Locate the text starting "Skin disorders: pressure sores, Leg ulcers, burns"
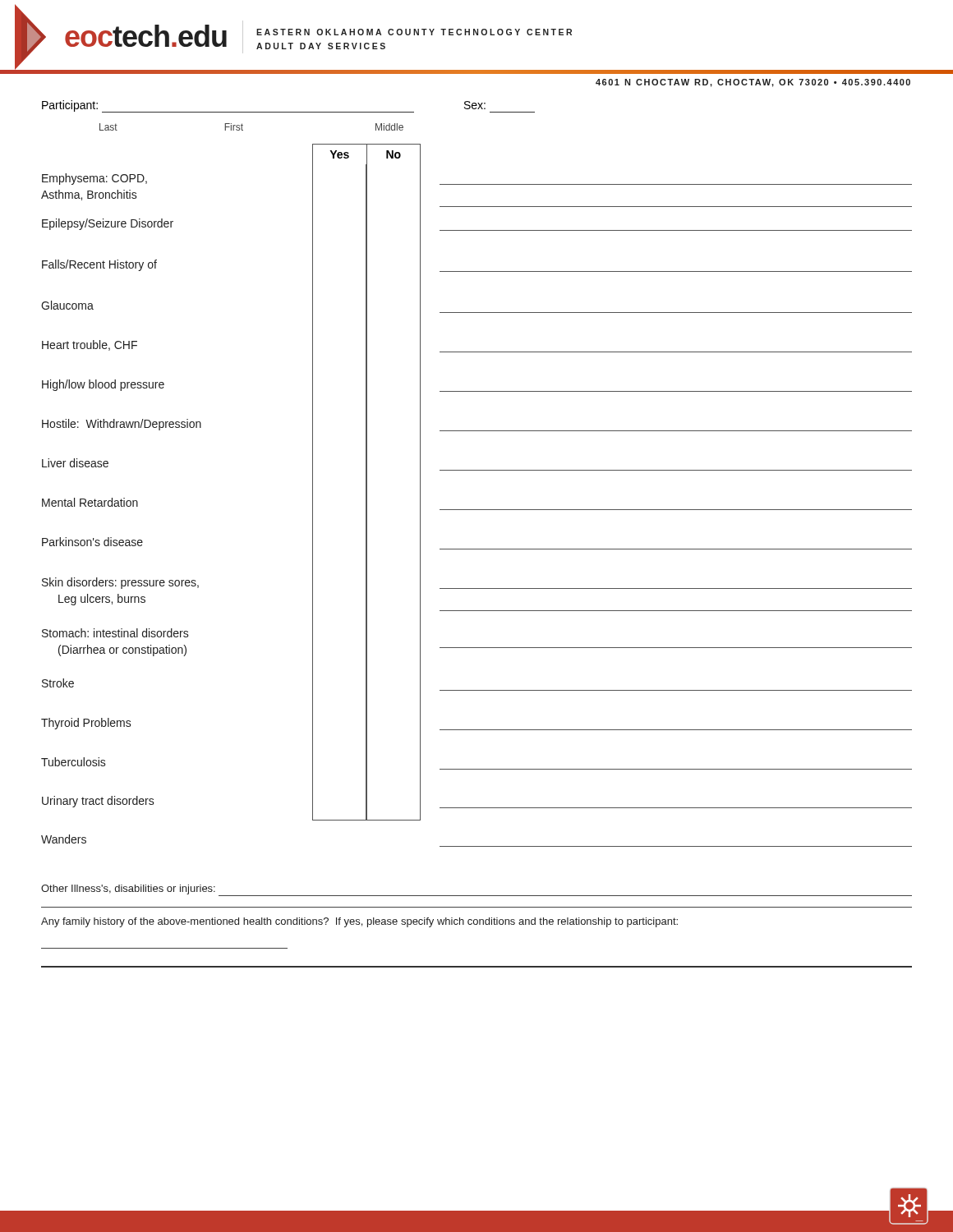This screenshot has width=953, height=1232. [x=476, y=591]
